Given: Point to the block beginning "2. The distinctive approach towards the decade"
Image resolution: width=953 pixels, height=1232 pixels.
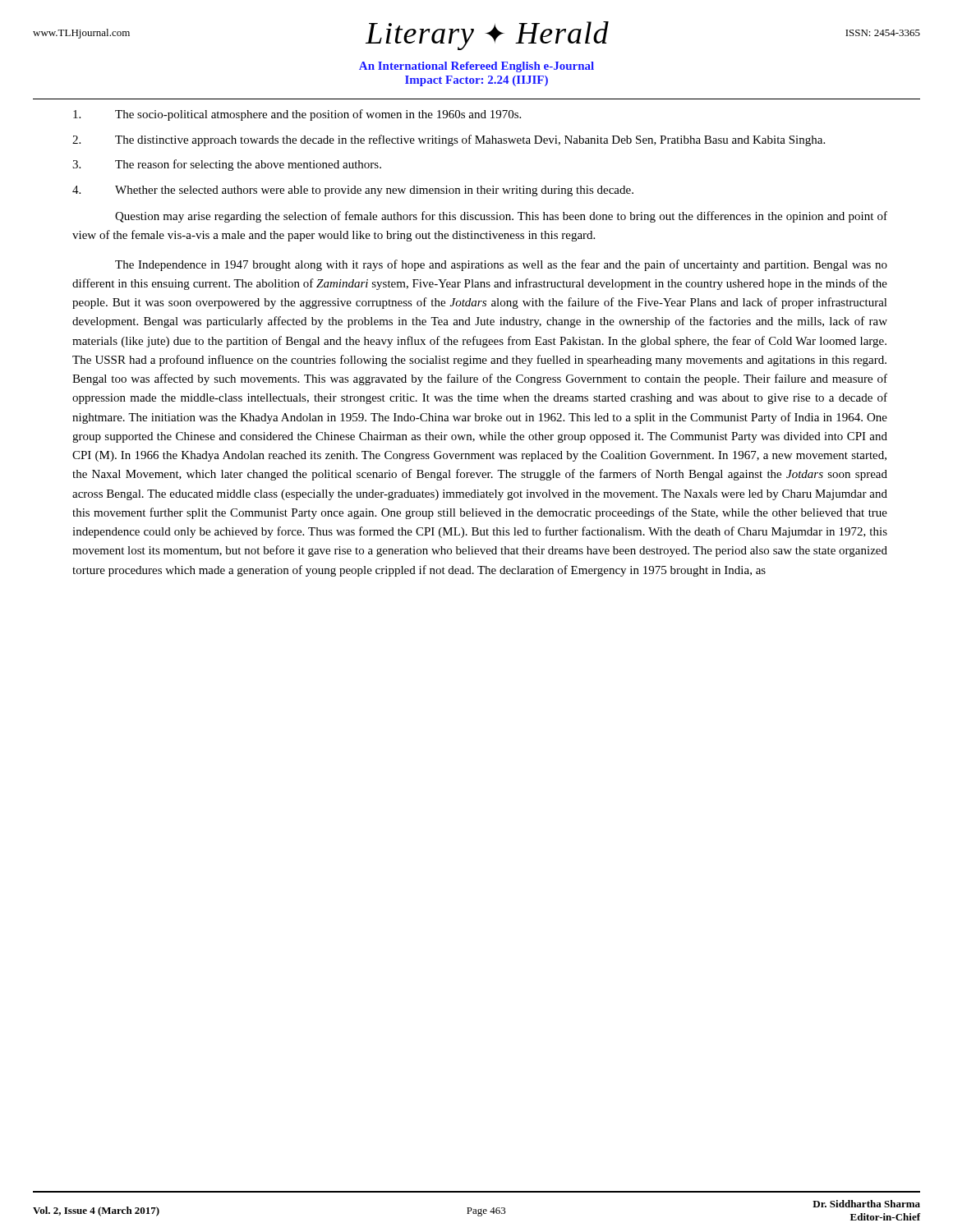Looking at the screenshot, I should coord(480,139).
